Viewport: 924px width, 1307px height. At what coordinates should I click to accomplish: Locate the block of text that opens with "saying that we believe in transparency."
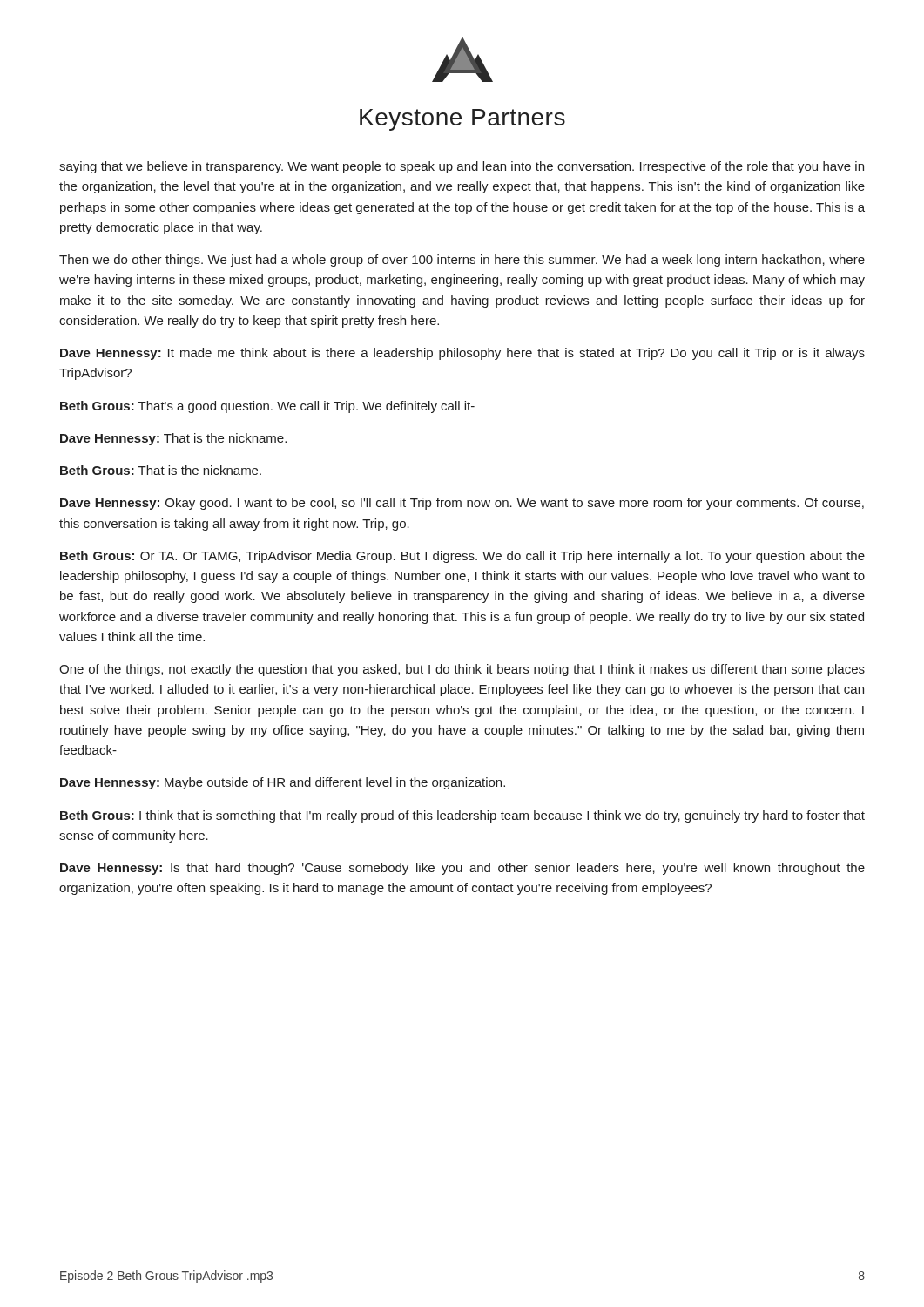tap(462, 196)
